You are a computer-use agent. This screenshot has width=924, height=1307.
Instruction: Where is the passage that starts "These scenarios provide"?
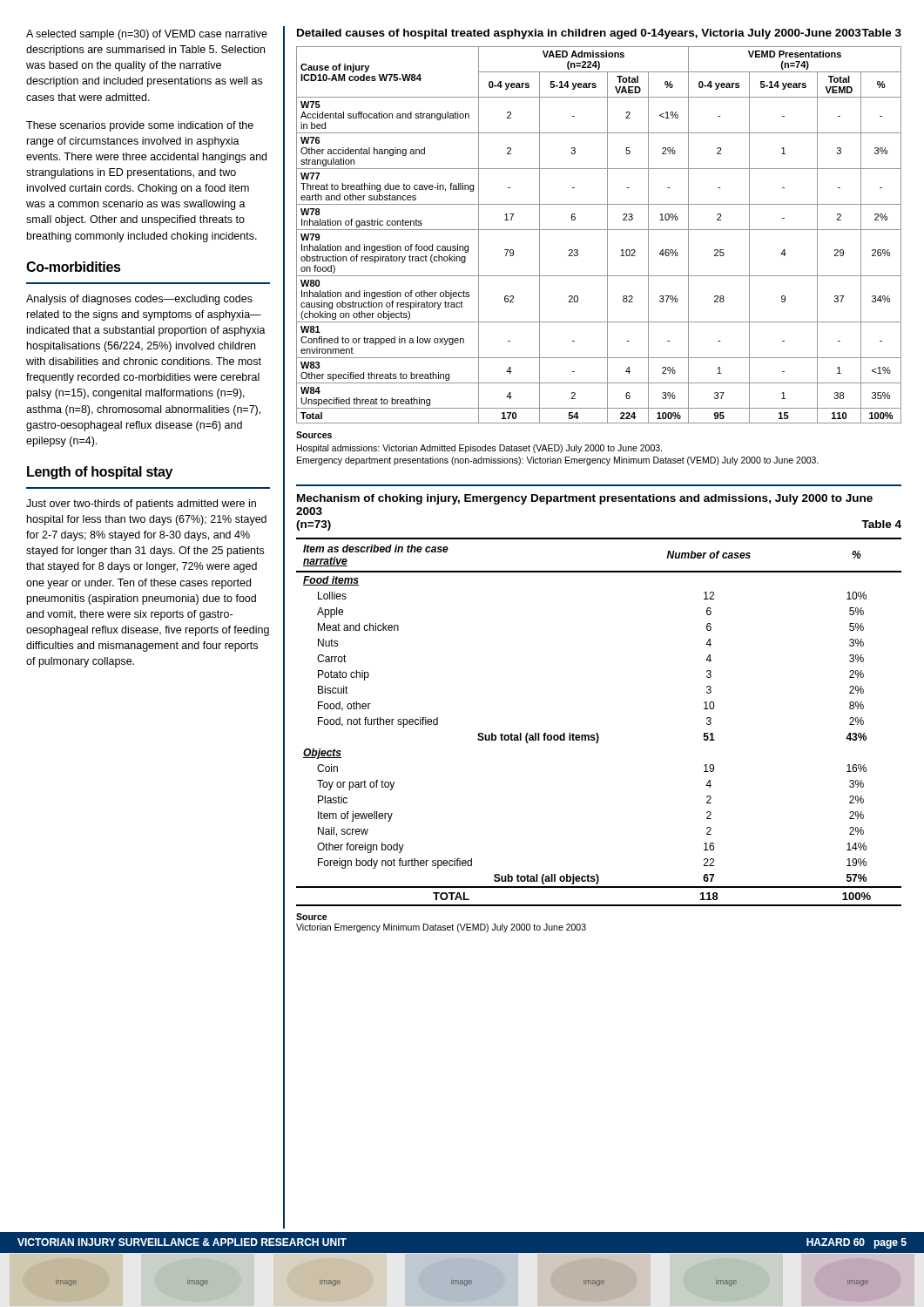coord(147,180)
